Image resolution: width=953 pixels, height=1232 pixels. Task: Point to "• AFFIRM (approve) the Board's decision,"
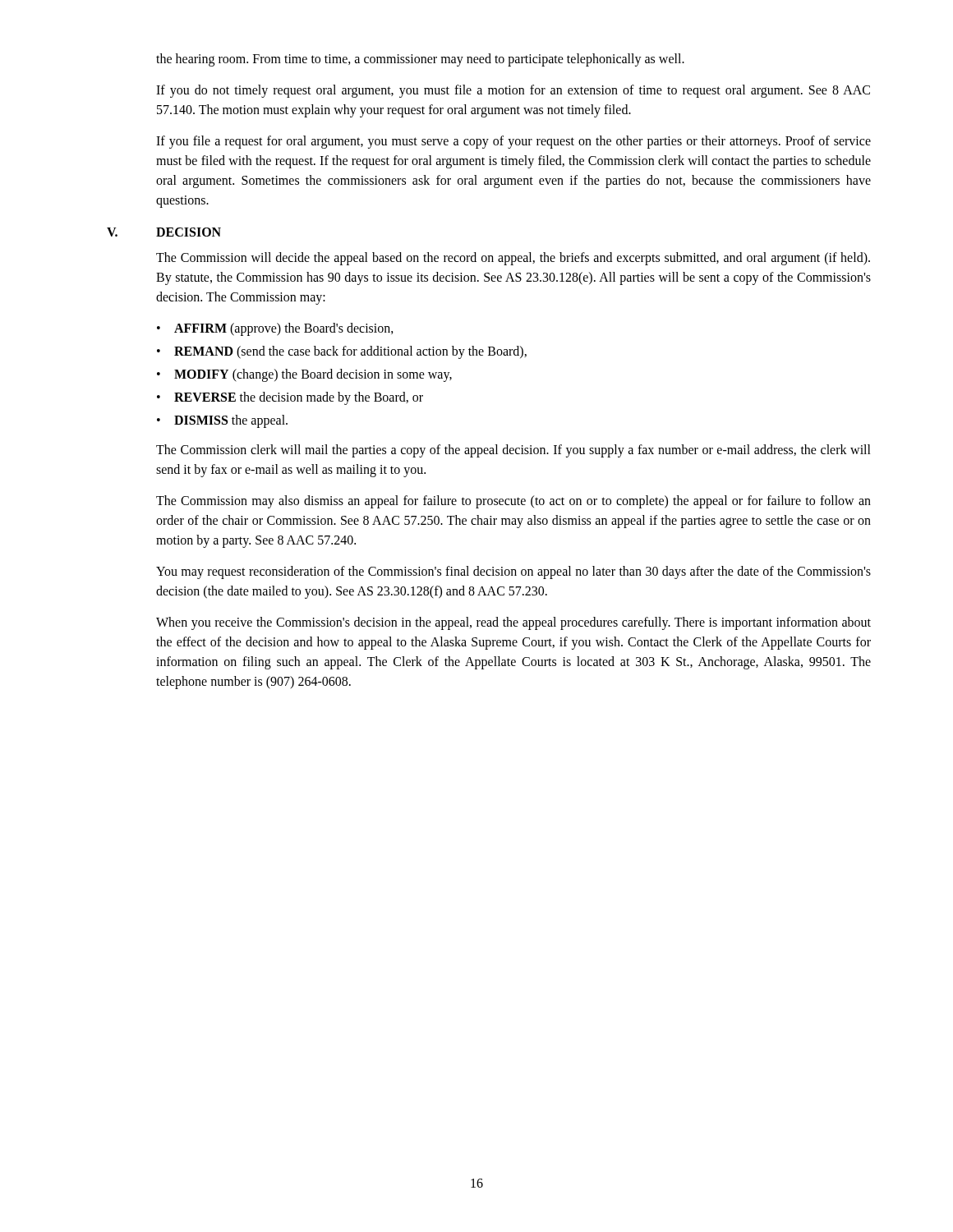pos(275,329)
